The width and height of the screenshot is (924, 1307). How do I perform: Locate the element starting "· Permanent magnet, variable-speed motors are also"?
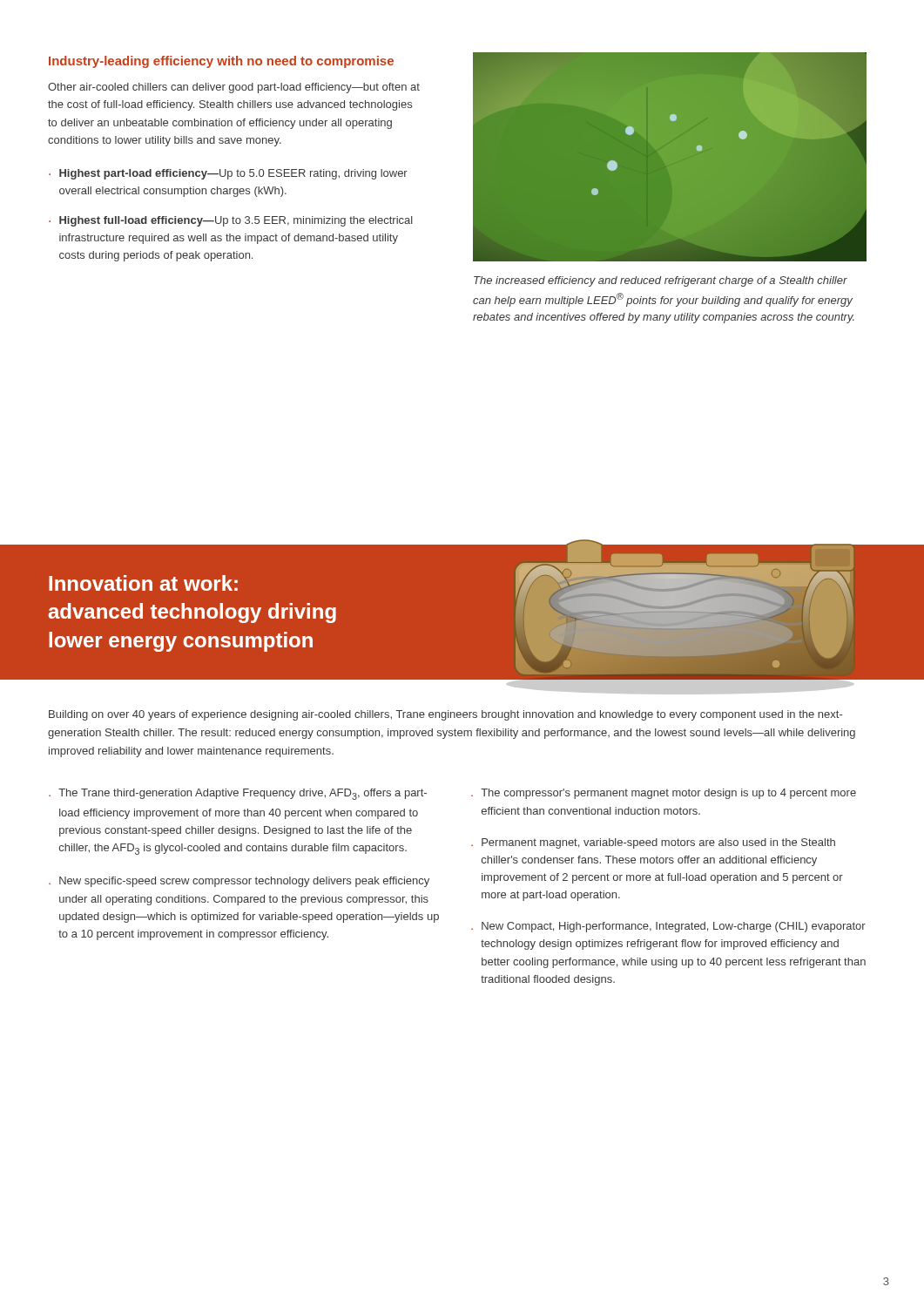(x=668, y=869)
